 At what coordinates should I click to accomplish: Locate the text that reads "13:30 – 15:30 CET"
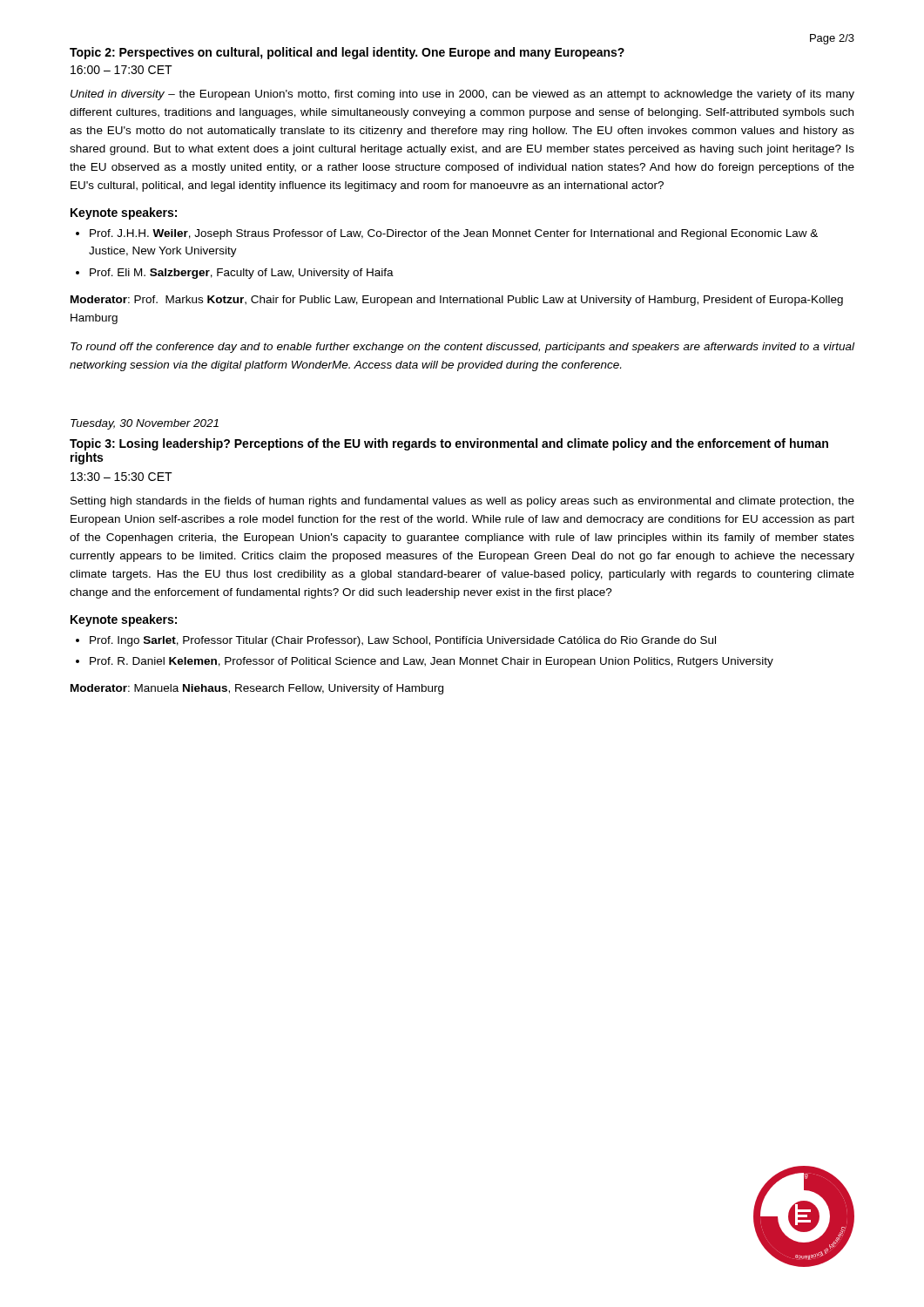(121, 477)
